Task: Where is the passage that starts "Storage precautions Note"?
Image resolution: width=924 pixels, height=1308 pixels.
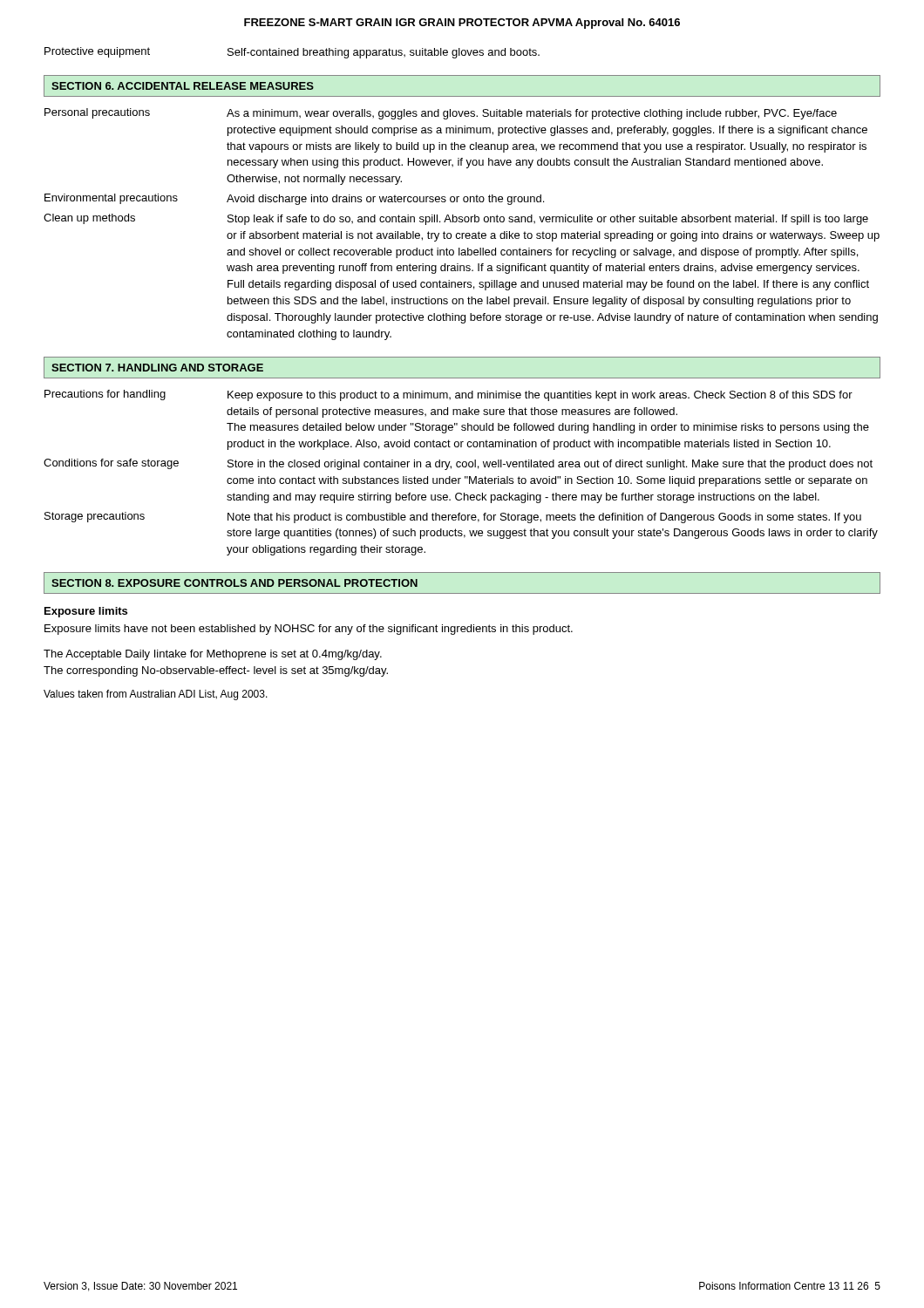Action: [x=462, y=533]
